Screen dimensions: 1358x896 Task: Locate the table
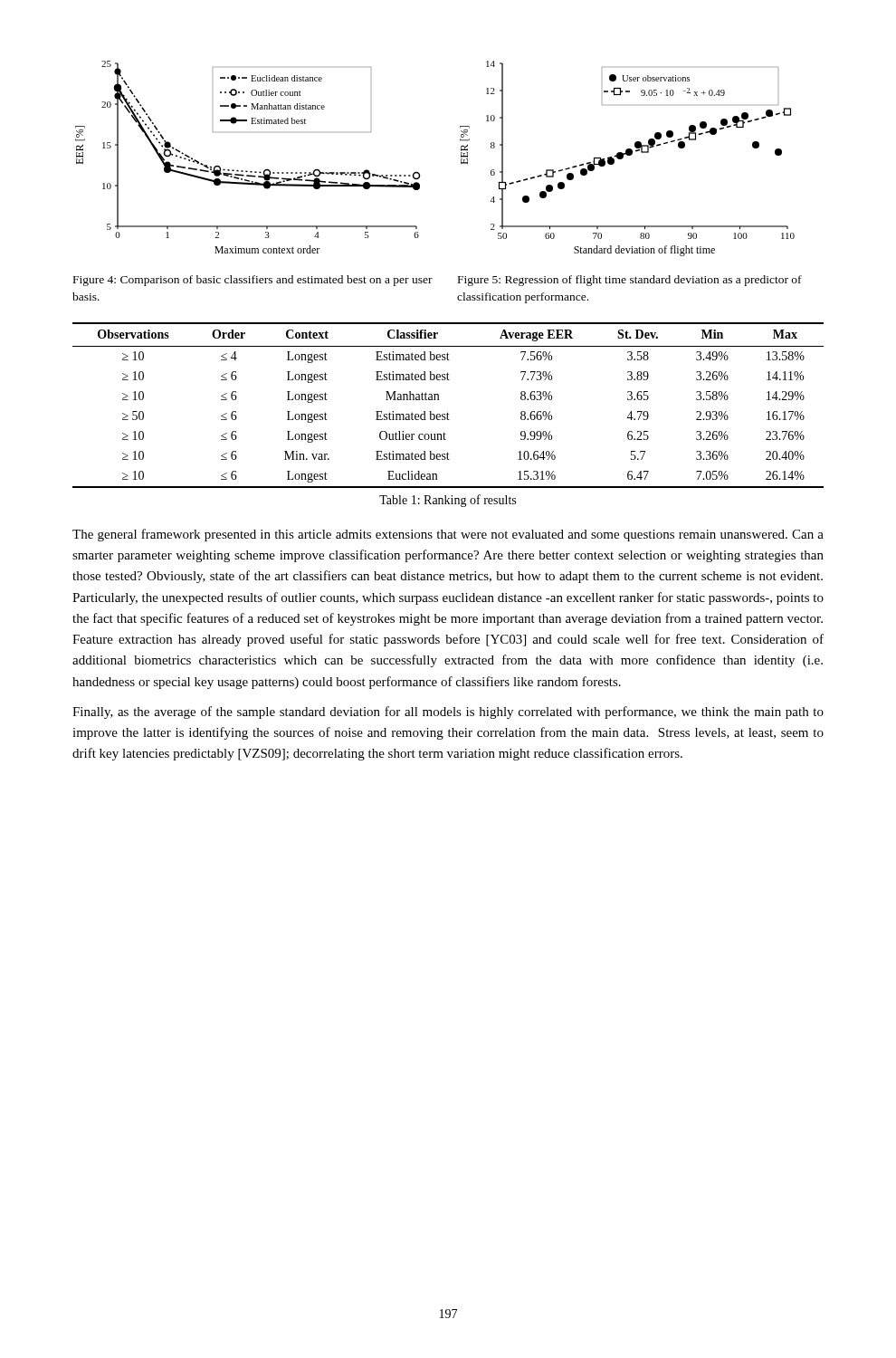[448, 405]
